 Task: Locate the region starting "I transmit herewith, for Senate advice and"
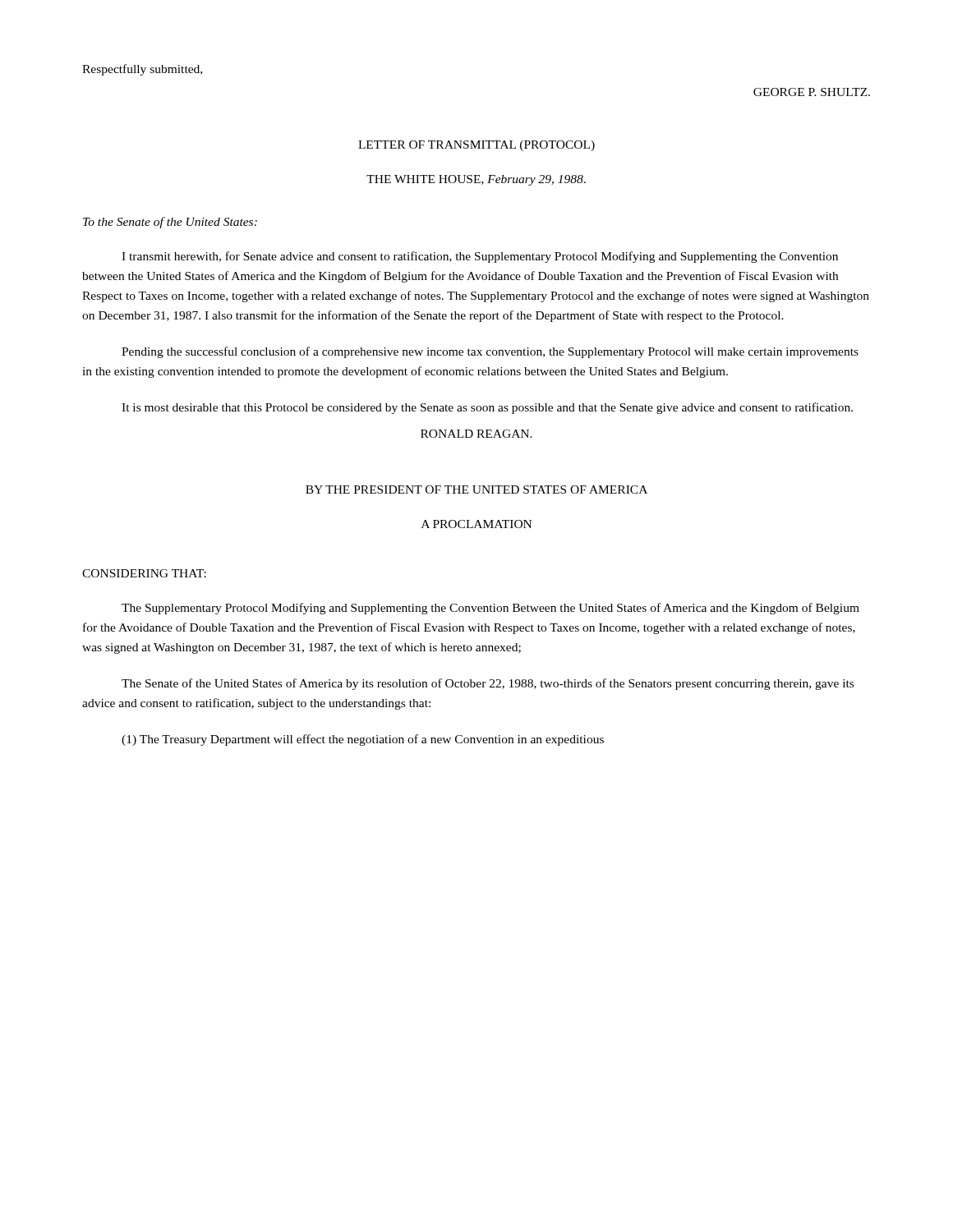pos(476,286)
